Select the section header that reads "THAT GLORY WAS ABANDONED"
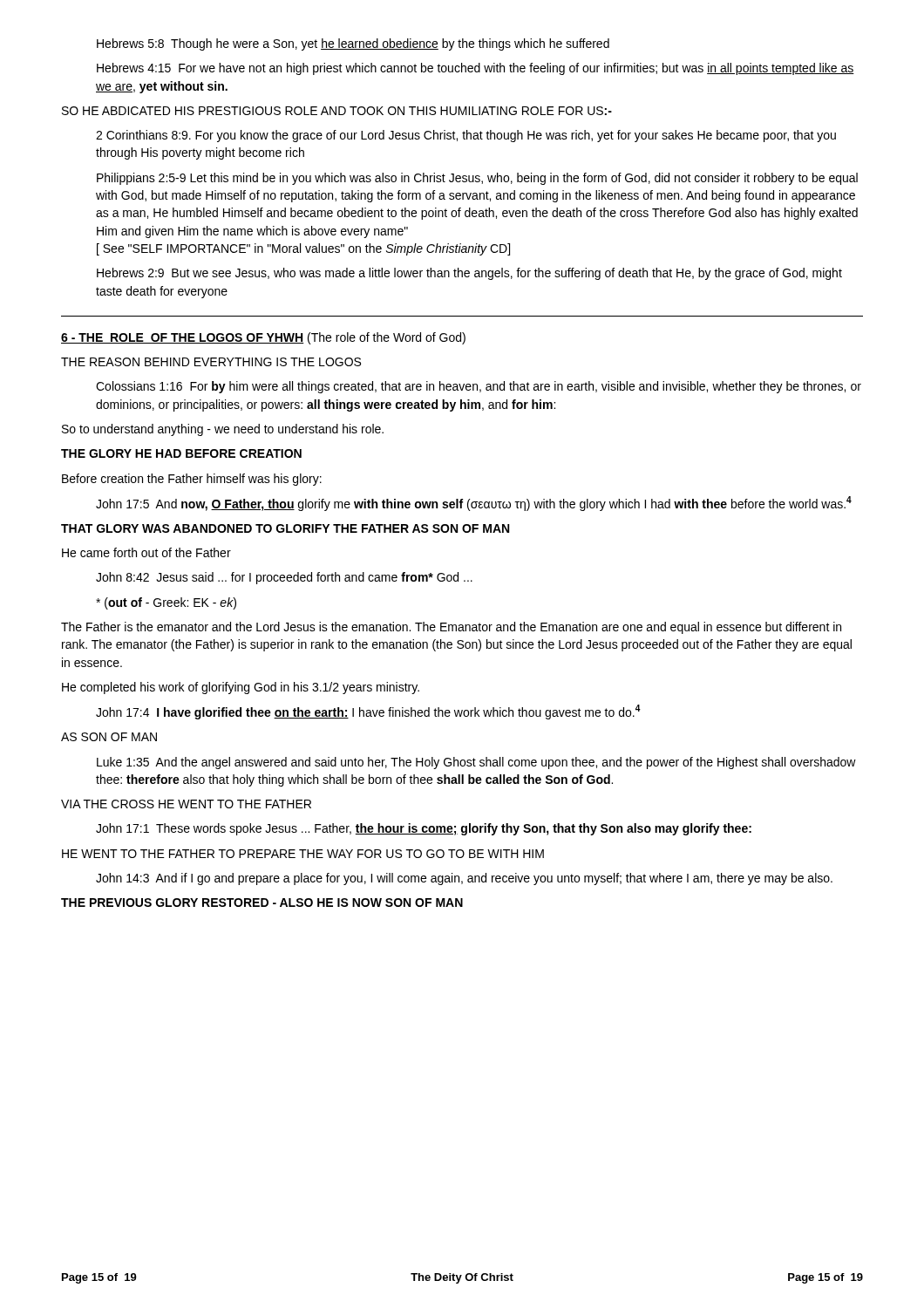The width and height of the screenshot is (924, 1308). tap(462, 528)
